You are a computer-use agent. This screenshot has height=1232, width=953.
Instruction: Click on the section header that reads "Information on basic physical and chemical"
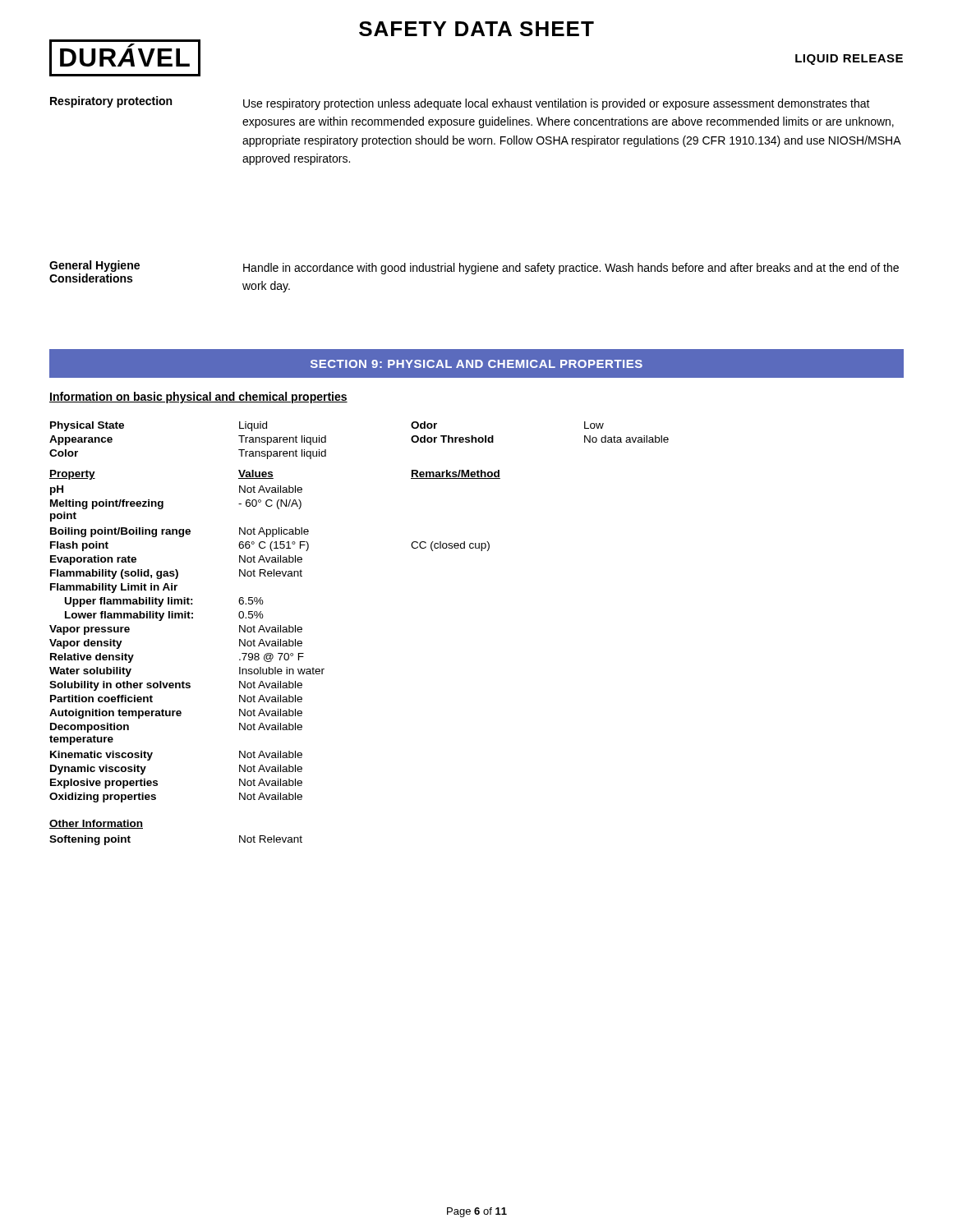click(198, 397)
